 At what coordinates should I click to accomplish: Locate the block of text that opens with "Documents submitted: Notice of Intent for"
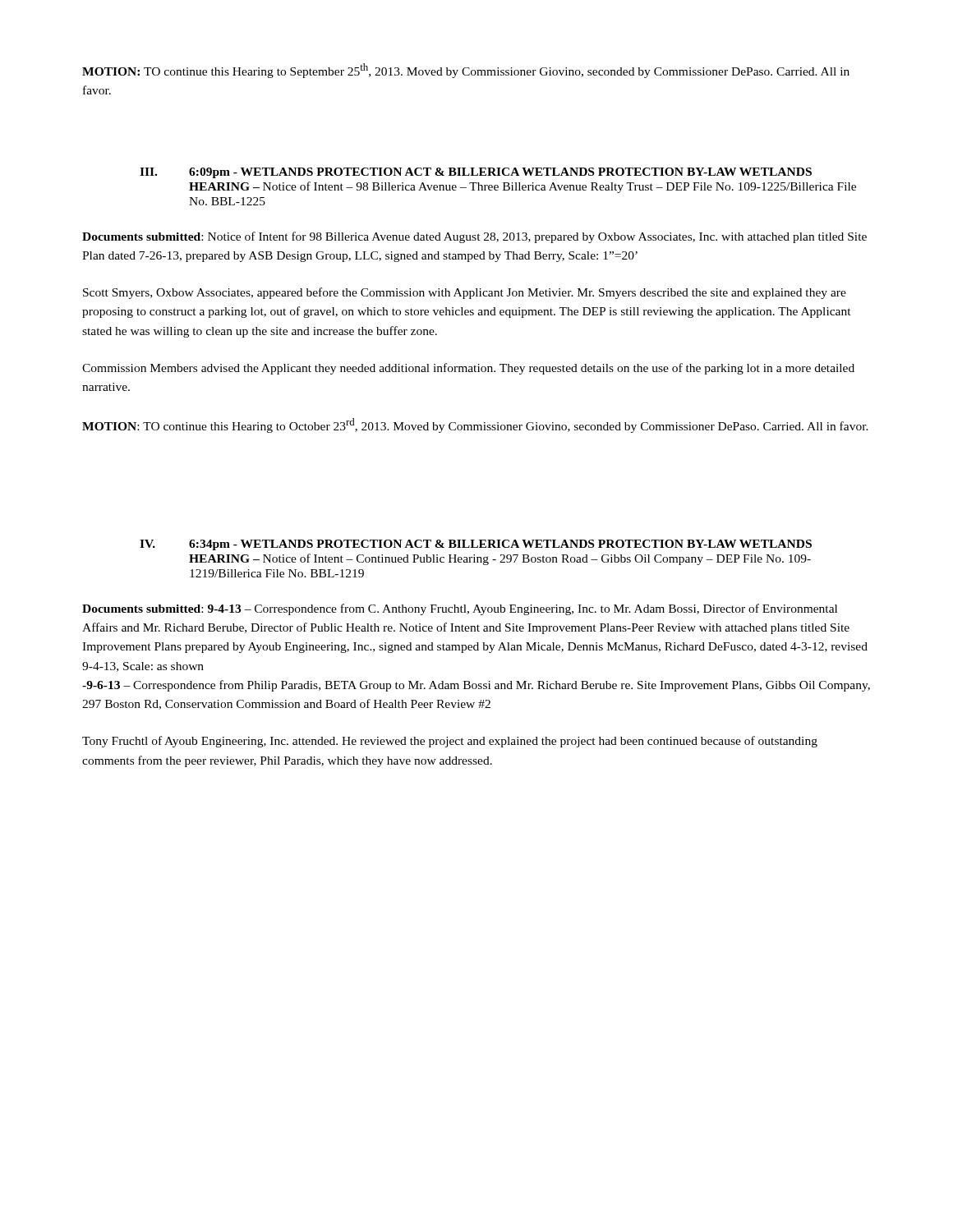(x=476, y=246)
